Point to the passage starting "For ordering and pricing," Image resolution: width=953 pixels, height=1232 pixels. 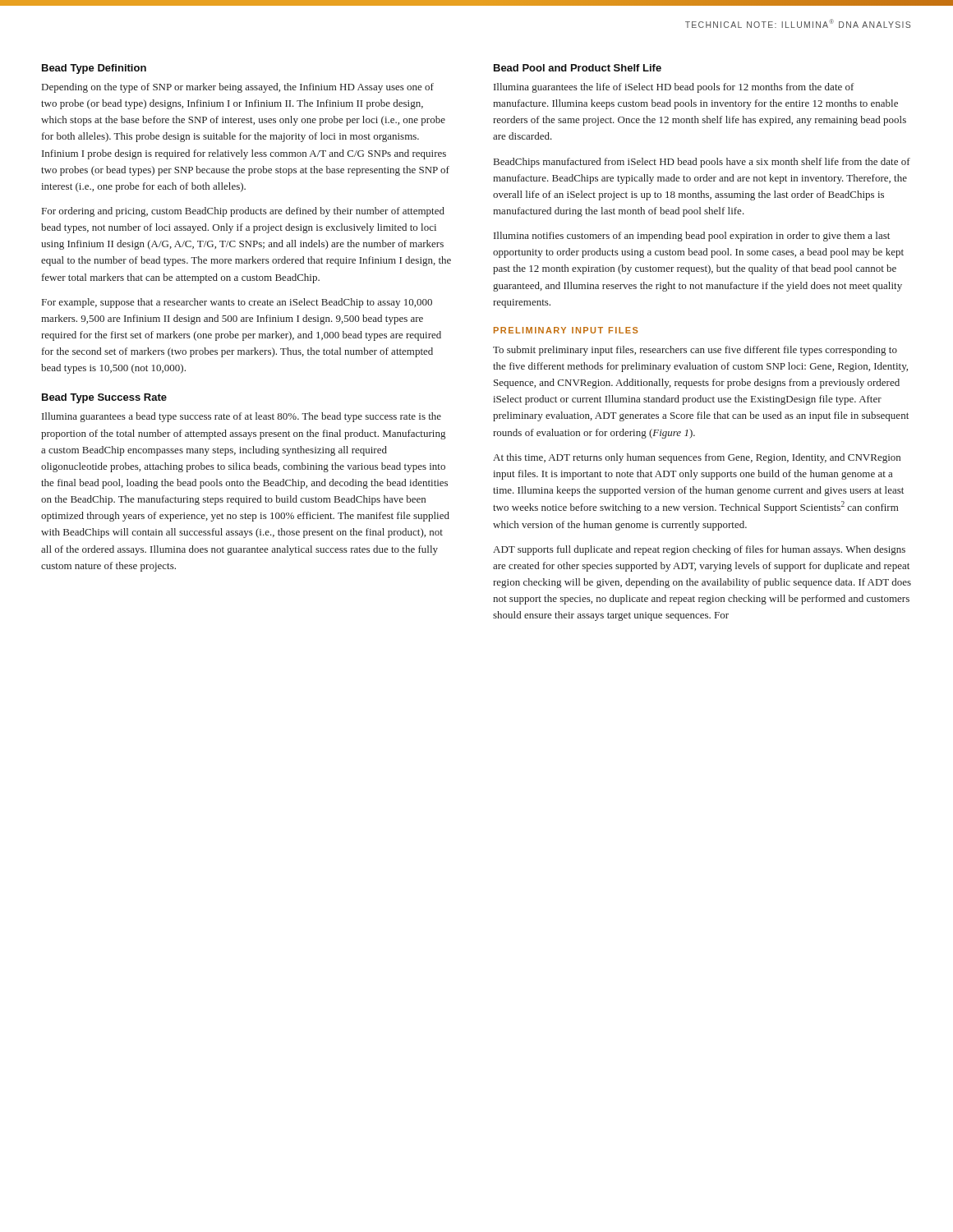click(x=246, y=244)
